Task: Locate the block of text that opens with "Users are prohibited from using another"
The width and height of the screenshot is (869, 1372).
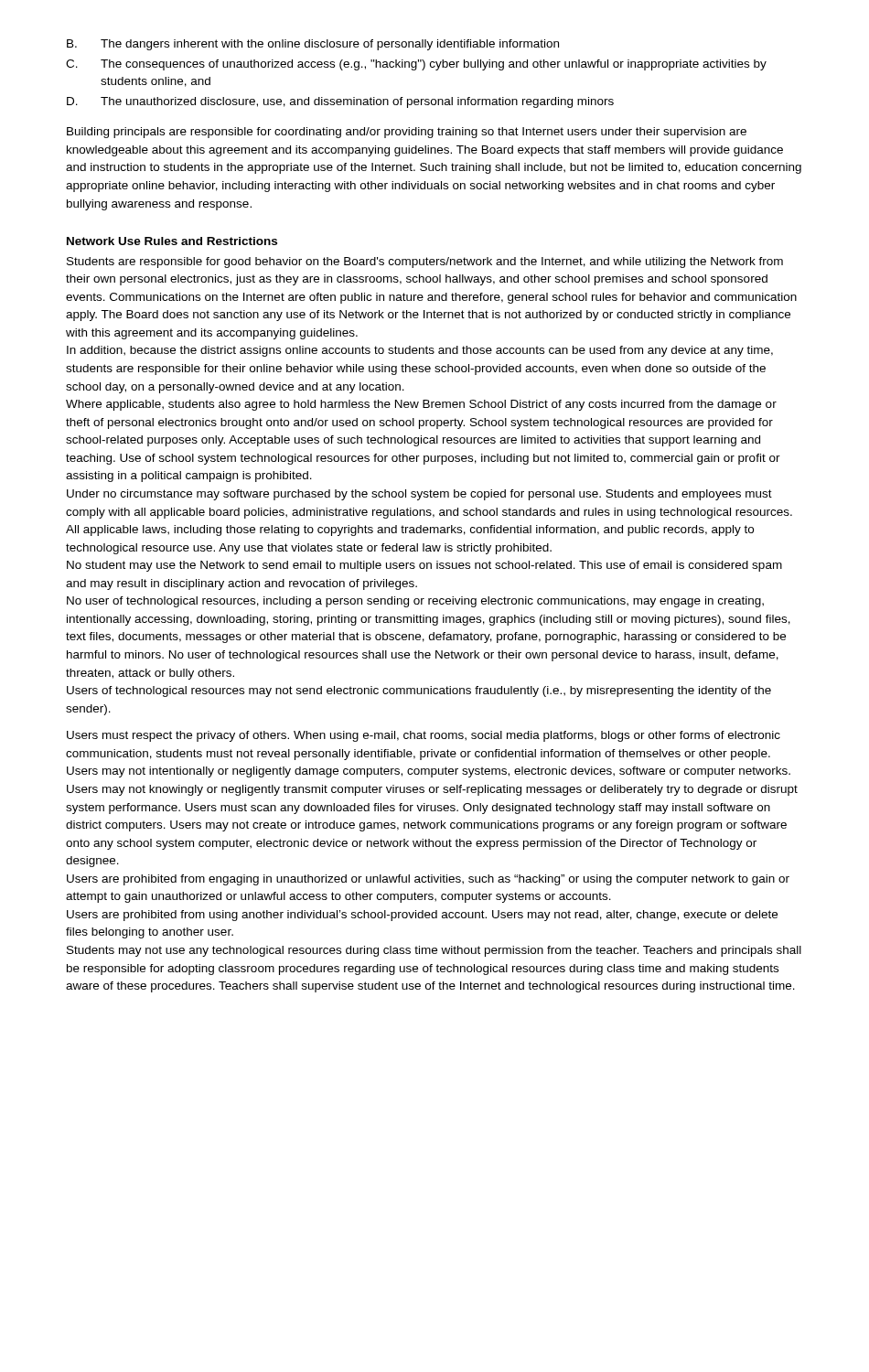Action: click(422, 923)
